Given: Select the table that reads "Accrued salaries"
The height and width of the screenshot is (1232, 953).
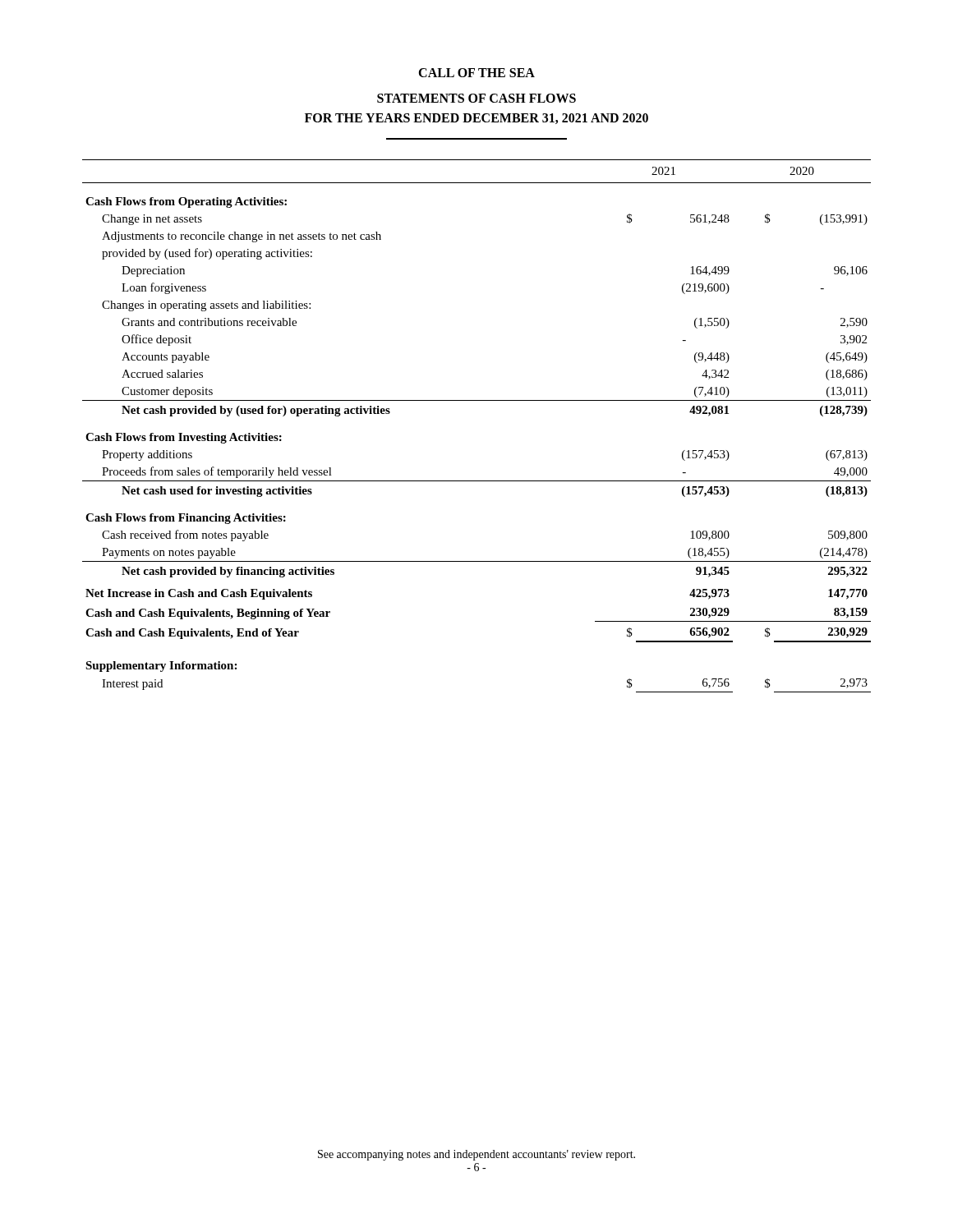Looking at the screenshot, I should click(476, 426).
